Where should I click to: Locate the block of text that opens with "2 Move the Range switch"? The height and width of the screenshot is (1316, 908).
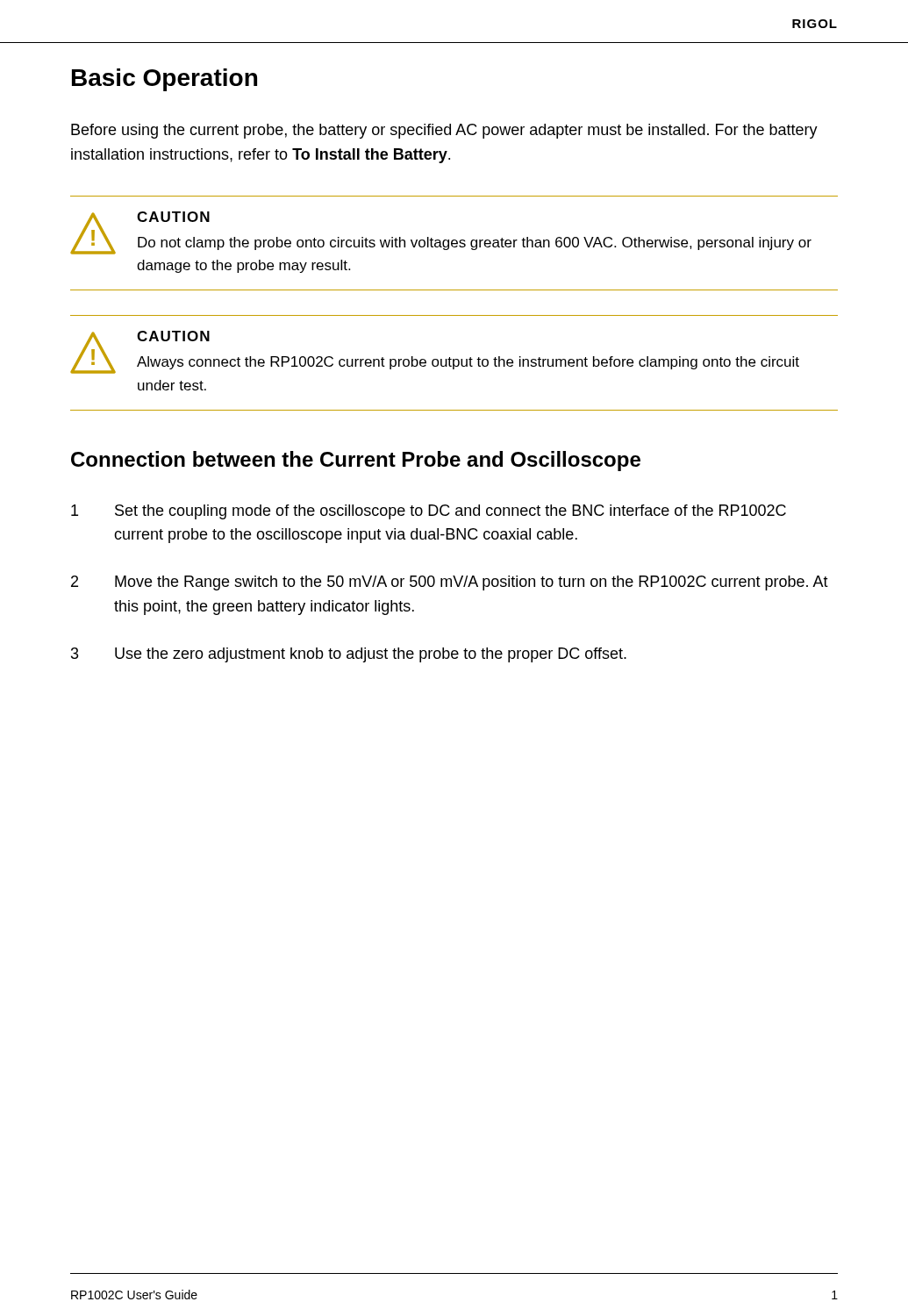[454, 595]
